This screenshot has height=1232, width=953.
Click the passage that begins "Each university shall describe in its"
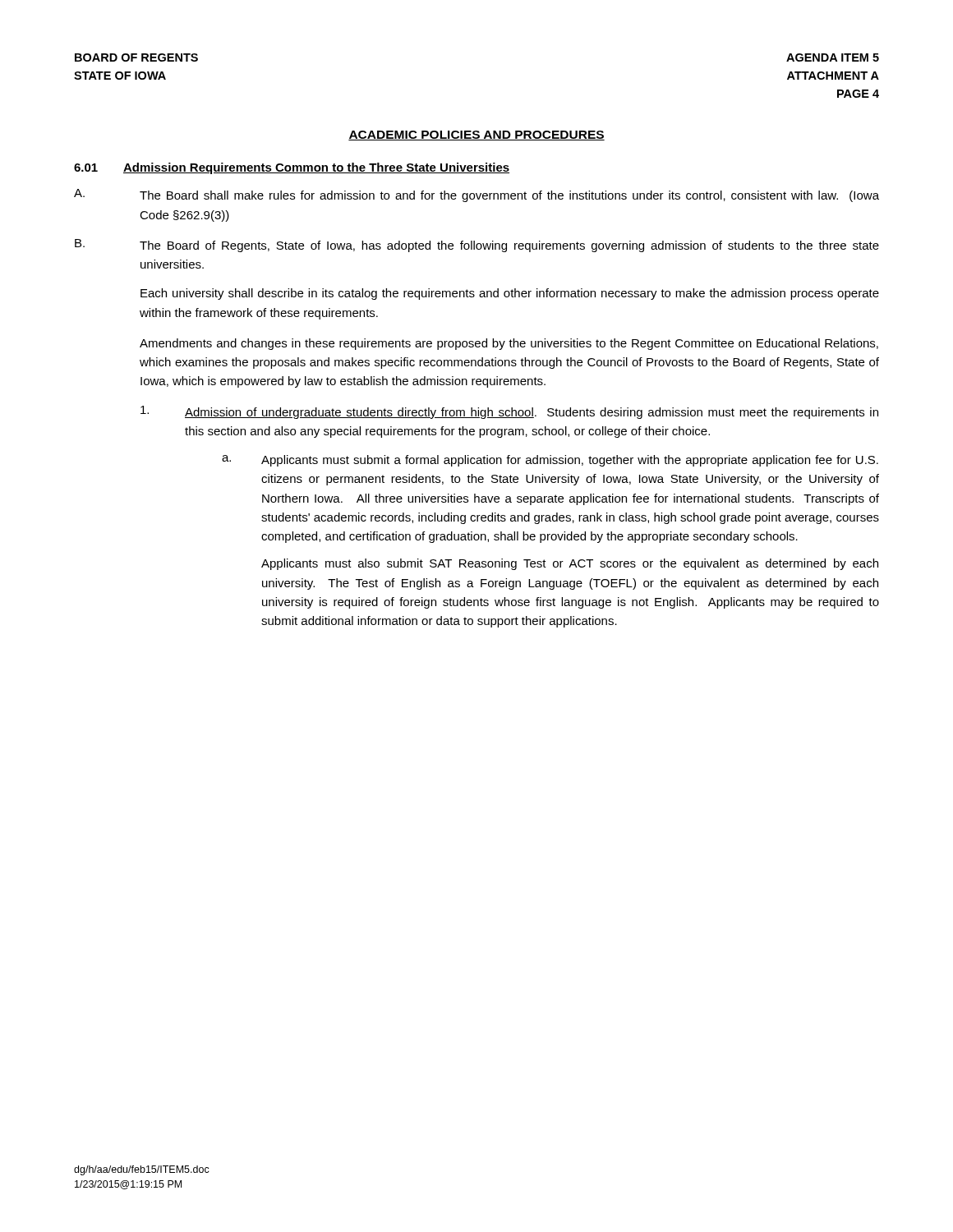tap(509, 303)
